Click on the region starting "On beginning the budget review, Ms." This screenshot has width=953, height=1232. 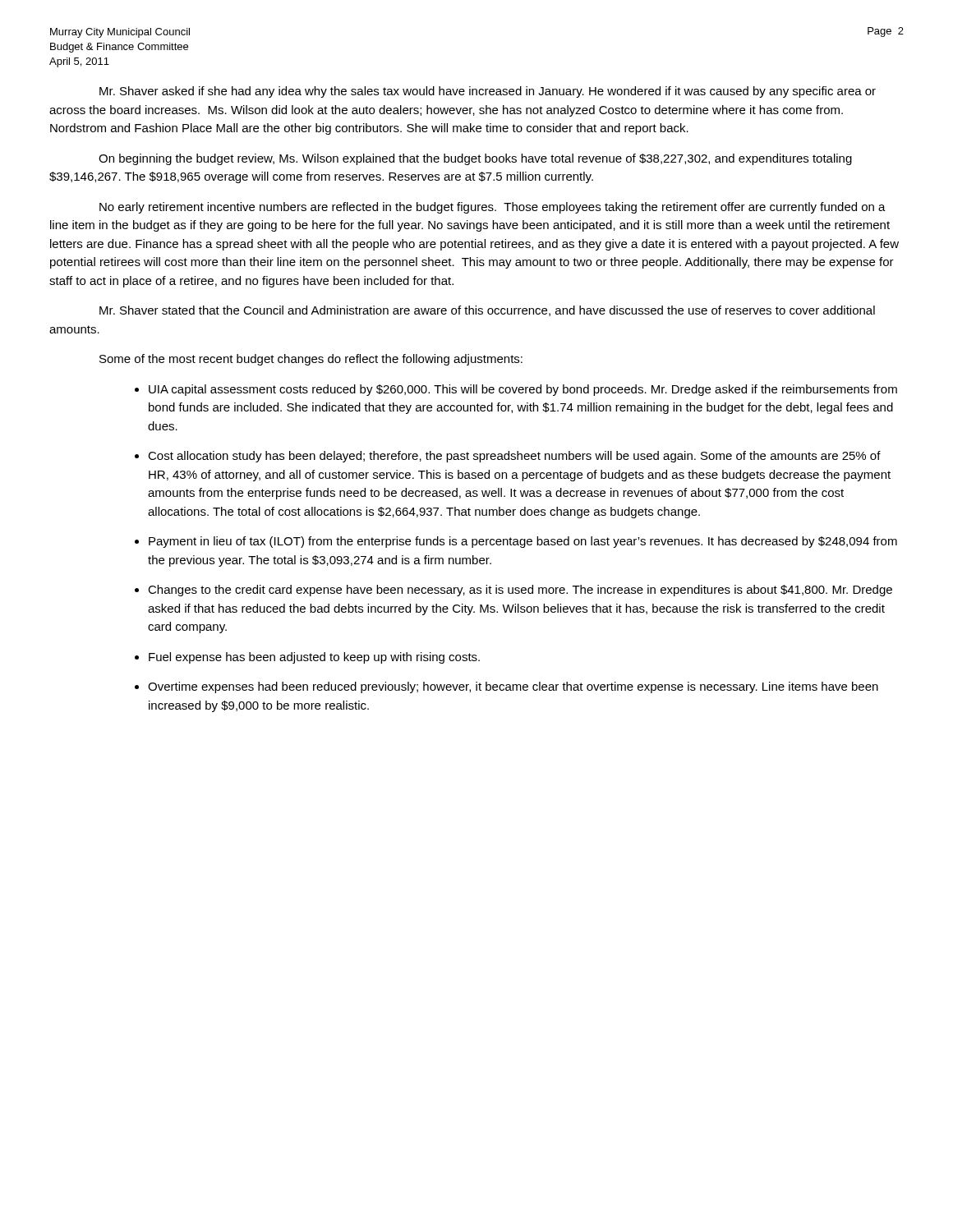point(451,167)
